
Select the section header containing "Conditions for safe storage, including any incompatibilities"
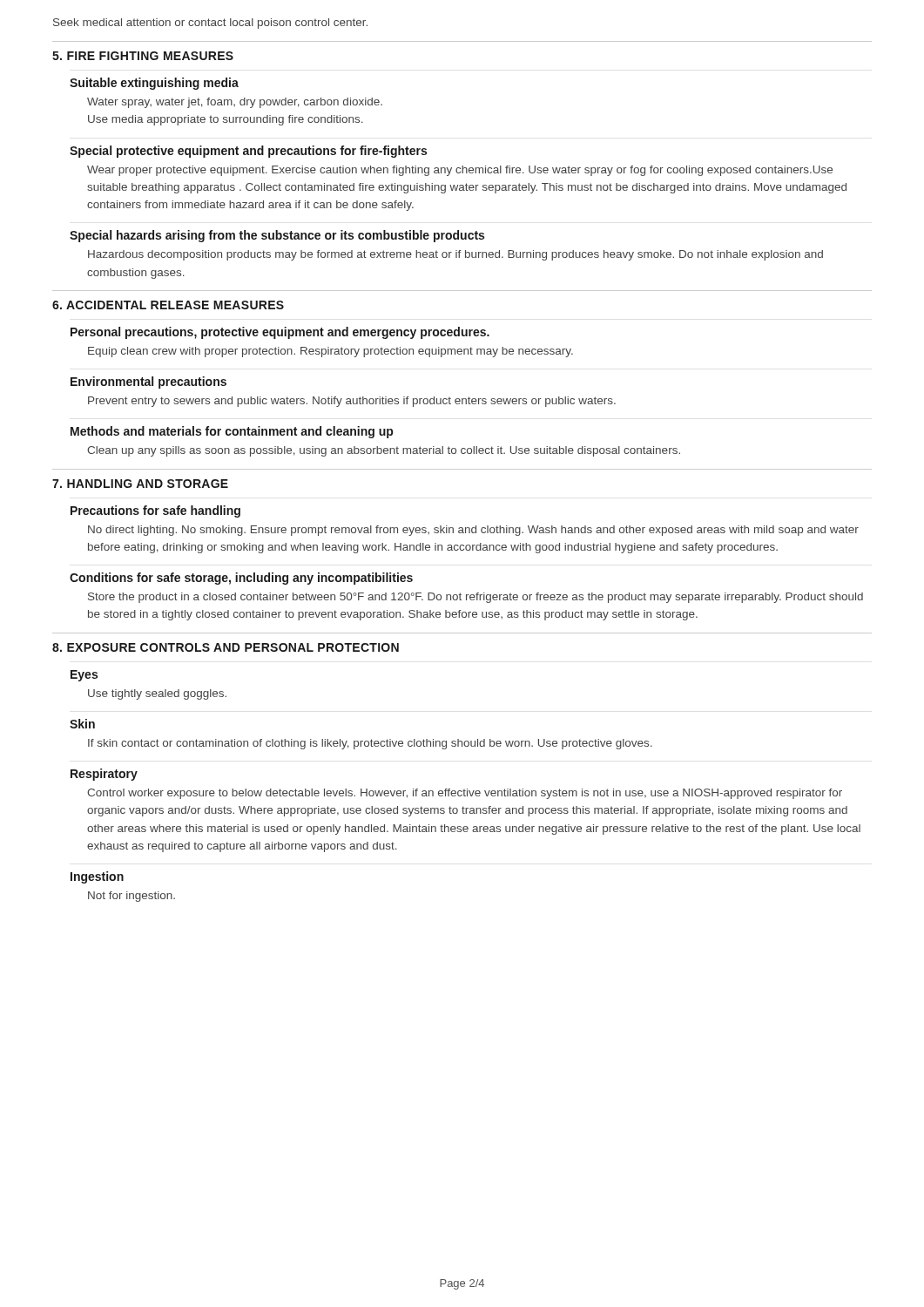pos(241,578)
